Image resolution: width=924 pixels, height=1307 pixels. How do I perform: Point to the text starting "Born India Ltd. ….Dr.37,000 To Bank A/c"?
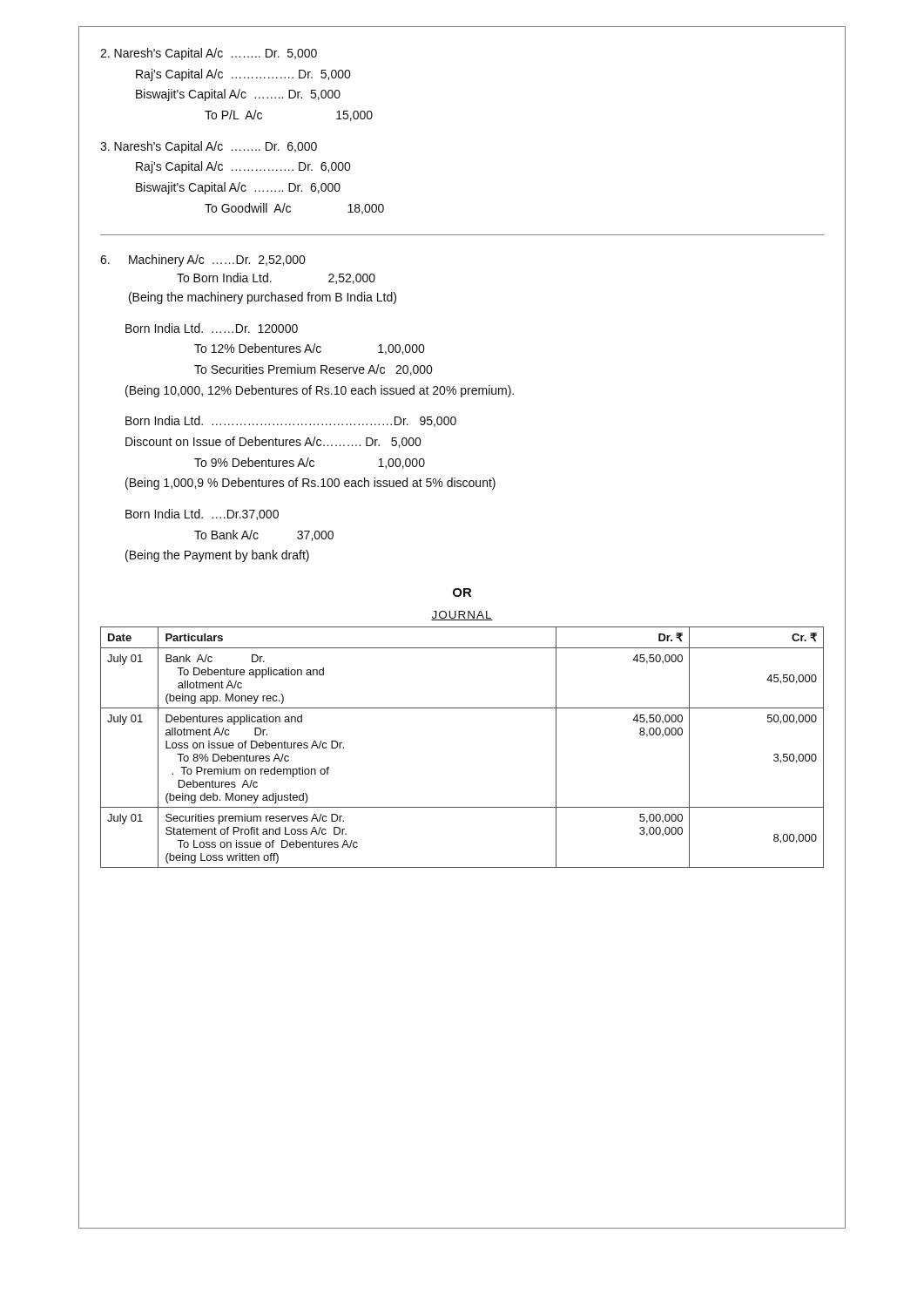pos(202,515)
